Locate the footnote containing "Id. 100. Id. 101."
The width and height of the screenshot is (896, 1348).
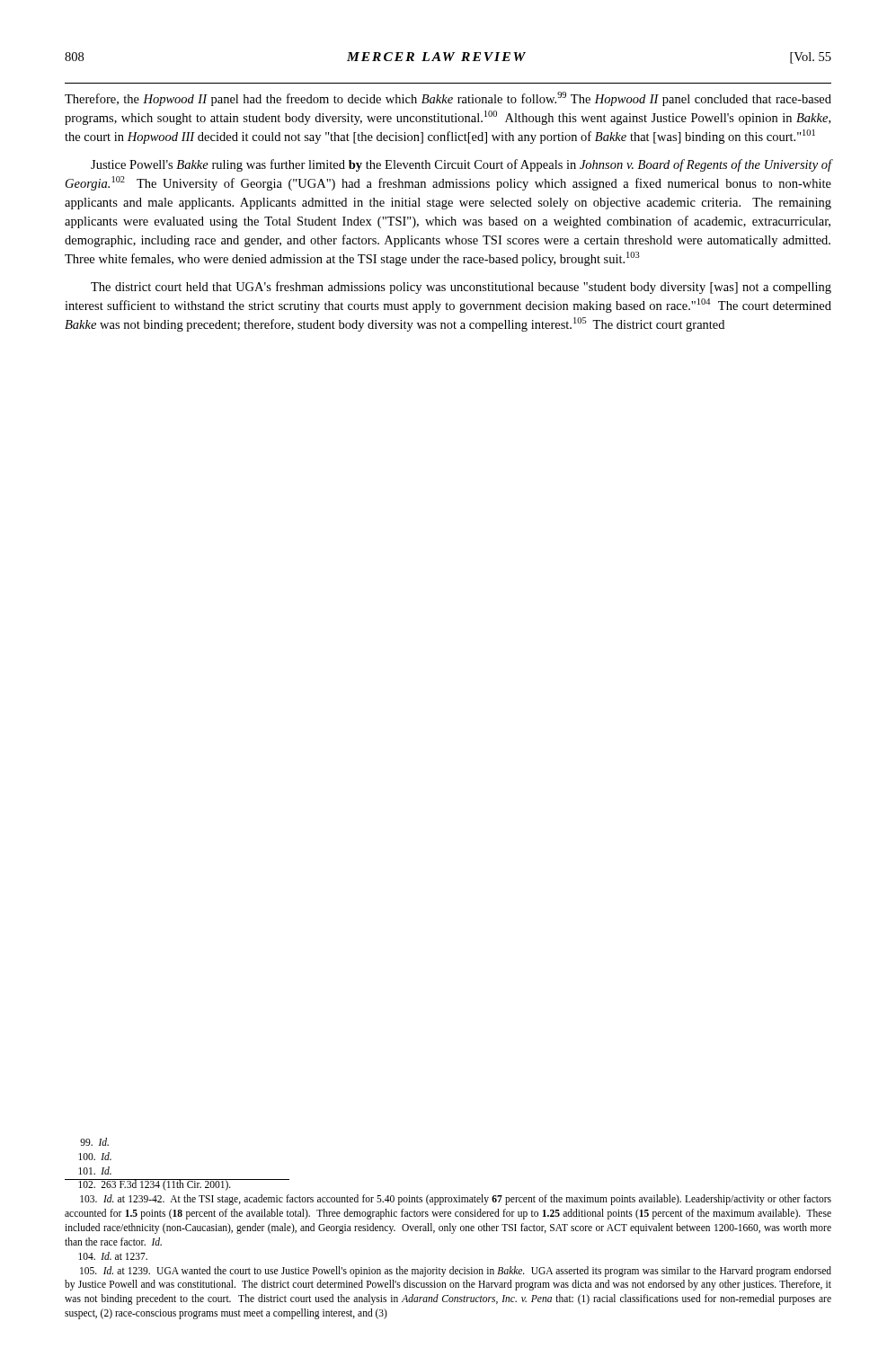click(x=448, y=1228)
